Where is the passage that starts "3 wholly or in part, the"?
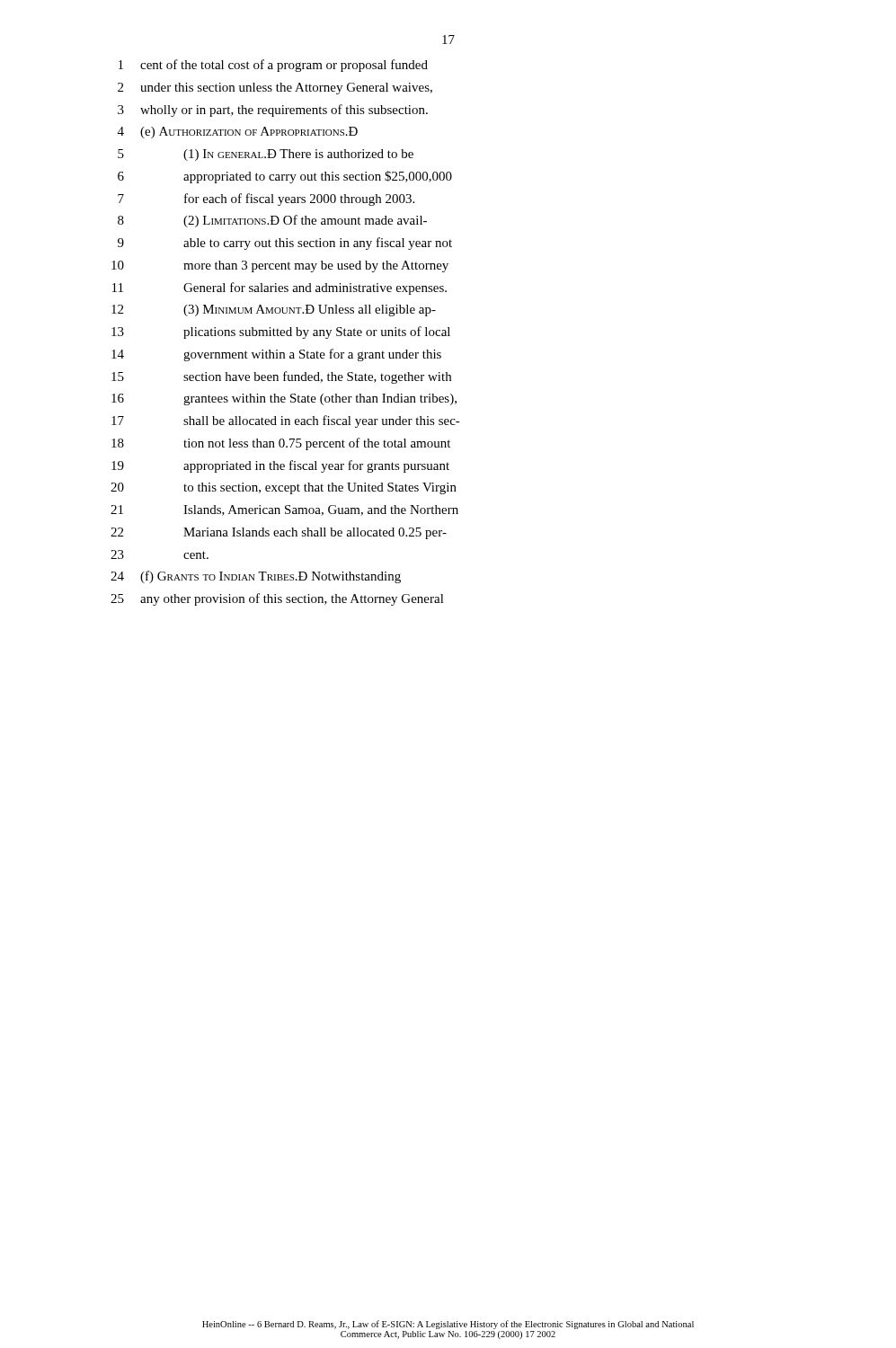896x1348 pixels. click(x=273, y=111)
